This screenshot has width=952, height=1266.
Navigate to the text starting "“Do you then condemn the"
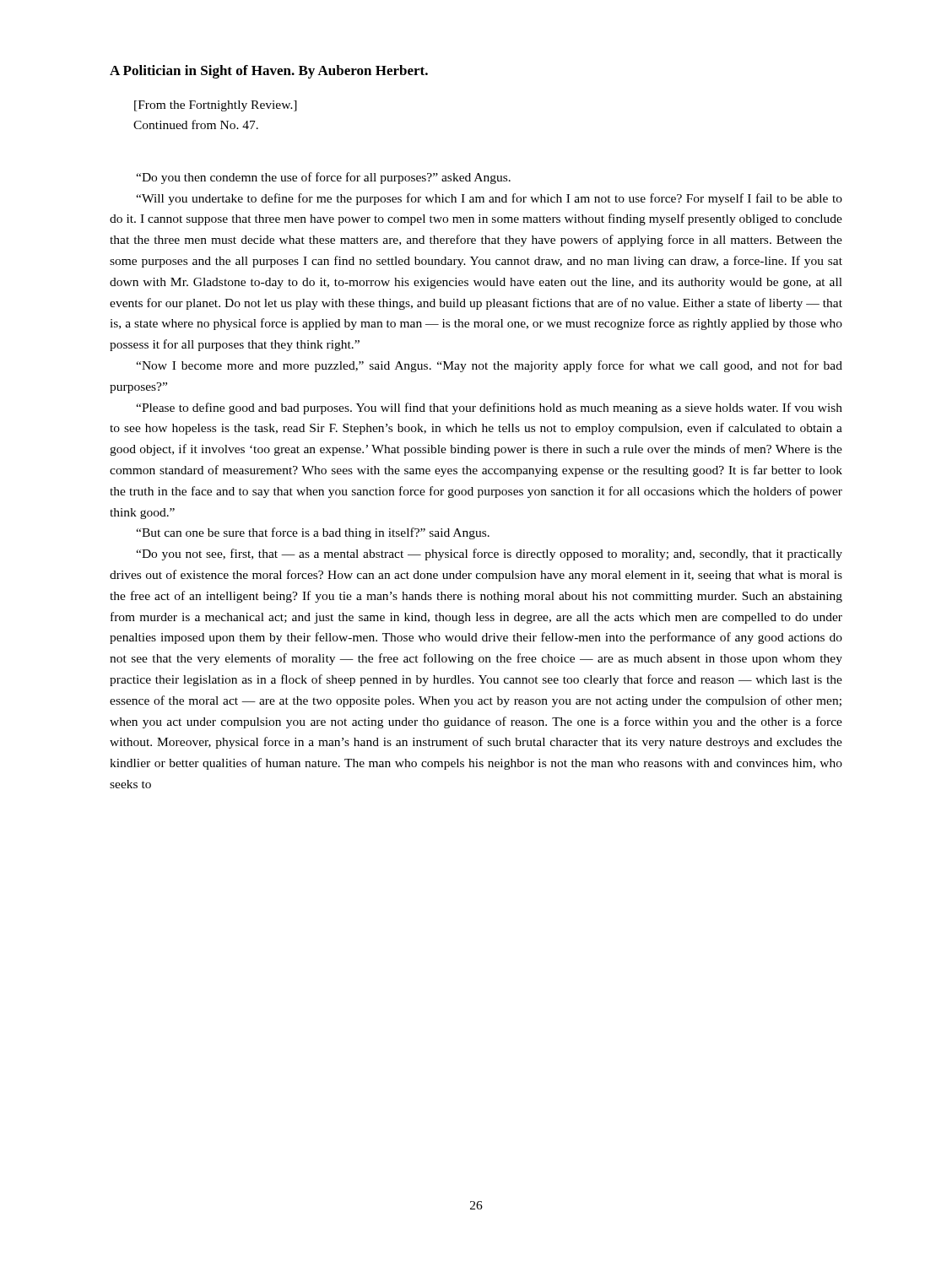(476, 481)
